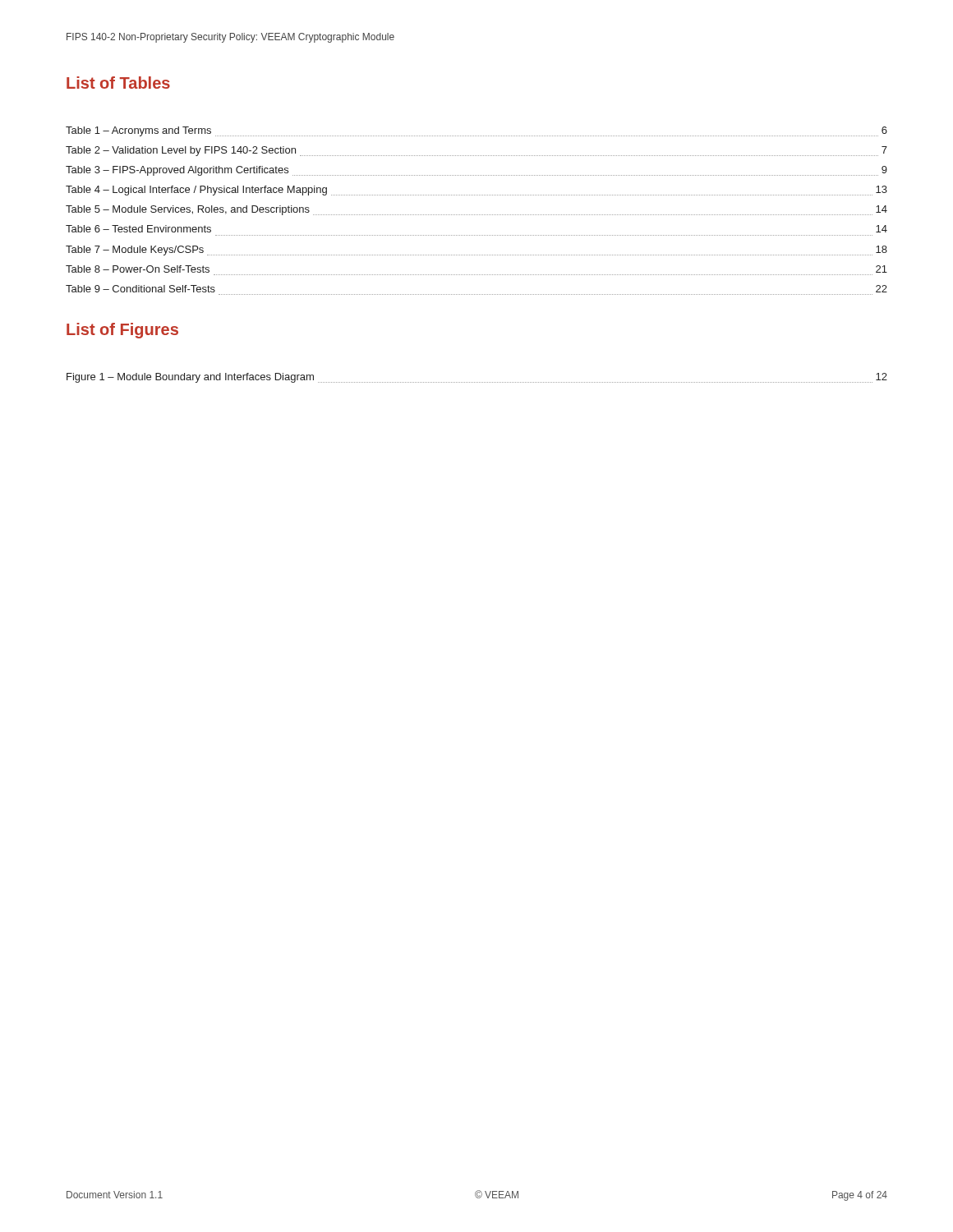Click on the list item that says "Table 4 – Logical Interface / Physical"
Screen dimensions: 1232x953
pos(476,190)
